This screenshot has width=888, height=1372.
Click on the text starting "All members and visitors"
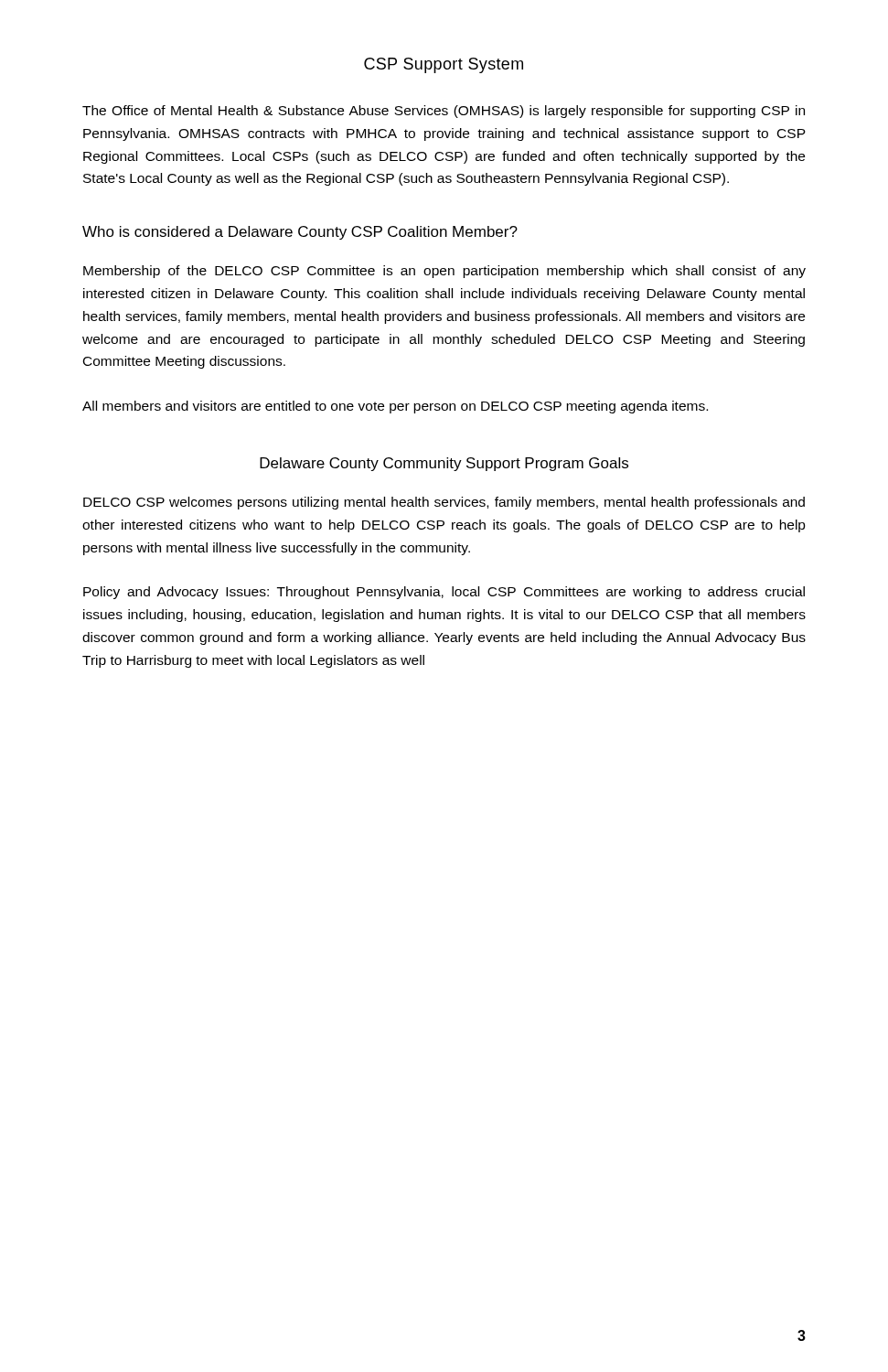(396, 406)
